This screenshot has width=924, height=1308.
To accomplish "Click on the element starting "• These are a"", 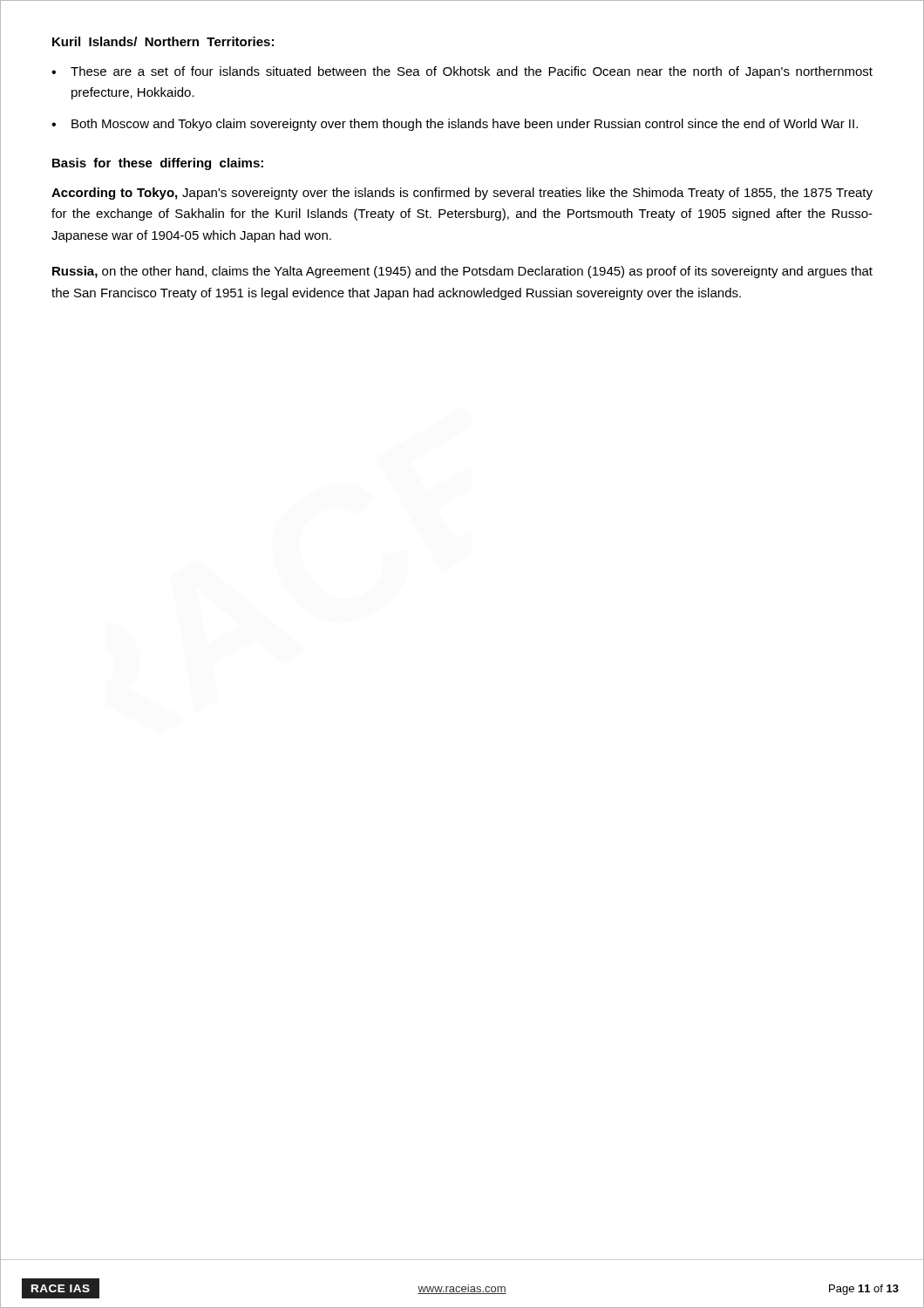I will (462, 82).
